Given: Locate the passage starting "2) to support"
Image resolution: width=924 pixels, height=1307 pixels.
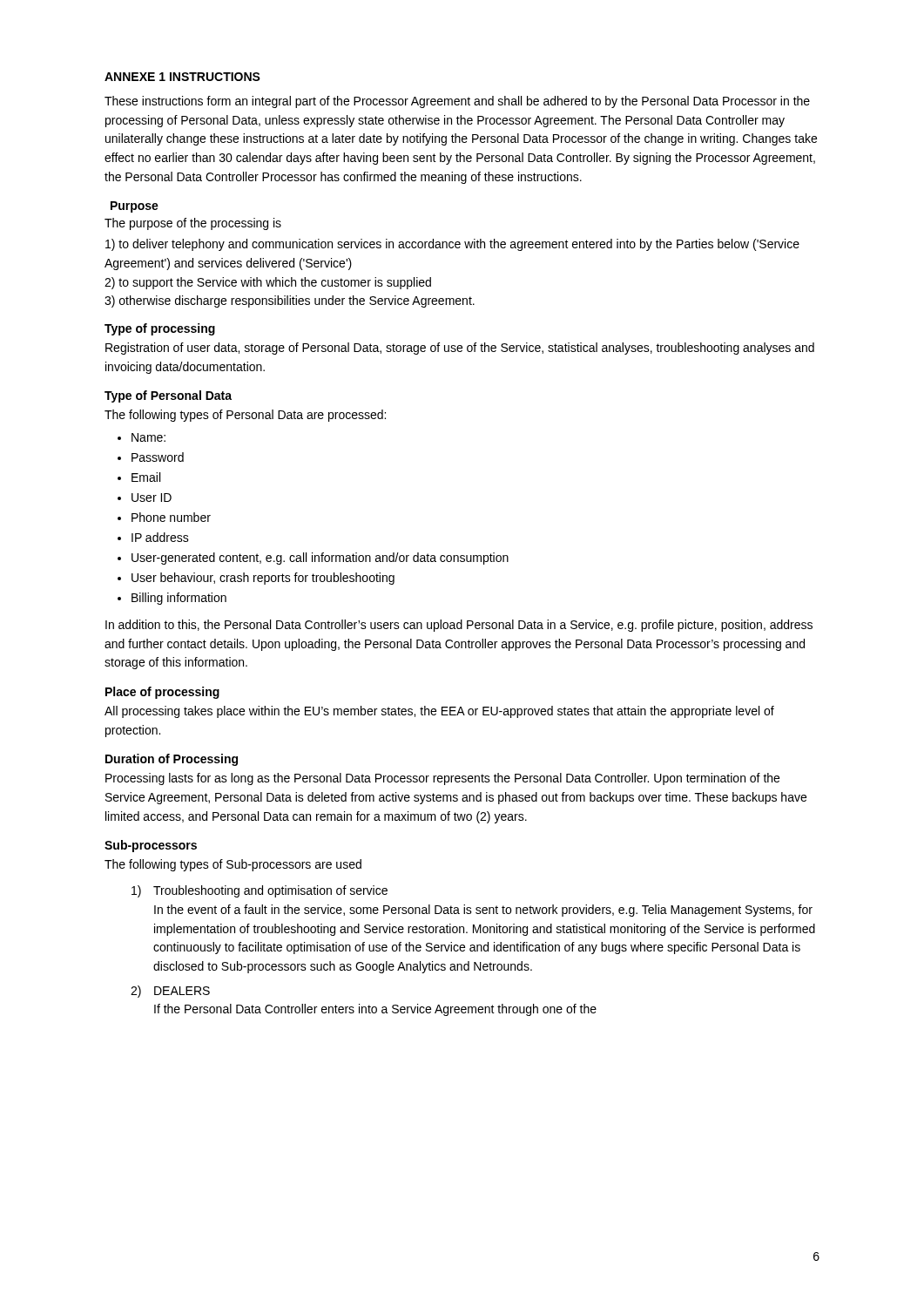Looking at the screenshot, I should (x=268, y=282).
